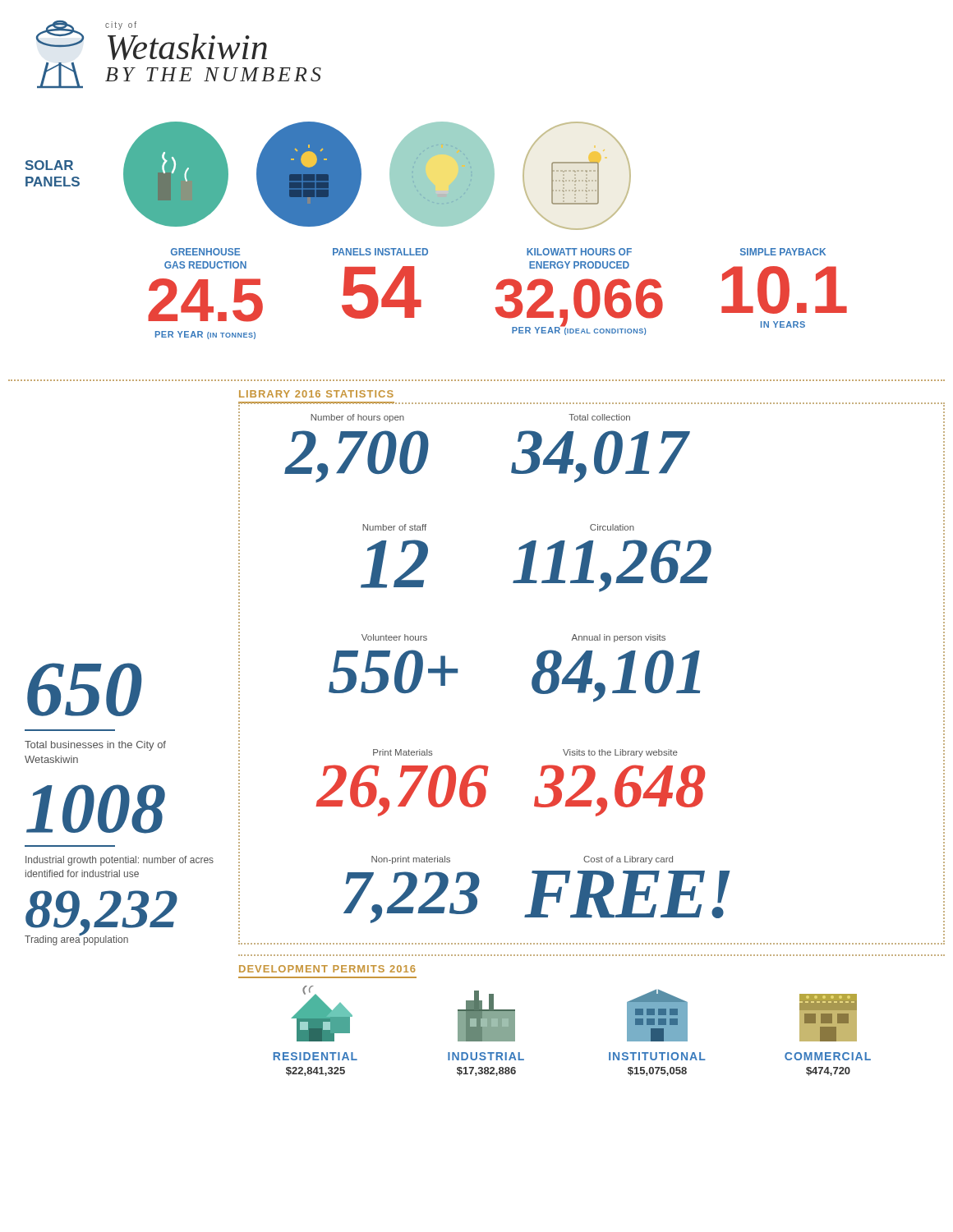
Task: Click where it says "Print Materials 26,706"
Action: point(403,780)
